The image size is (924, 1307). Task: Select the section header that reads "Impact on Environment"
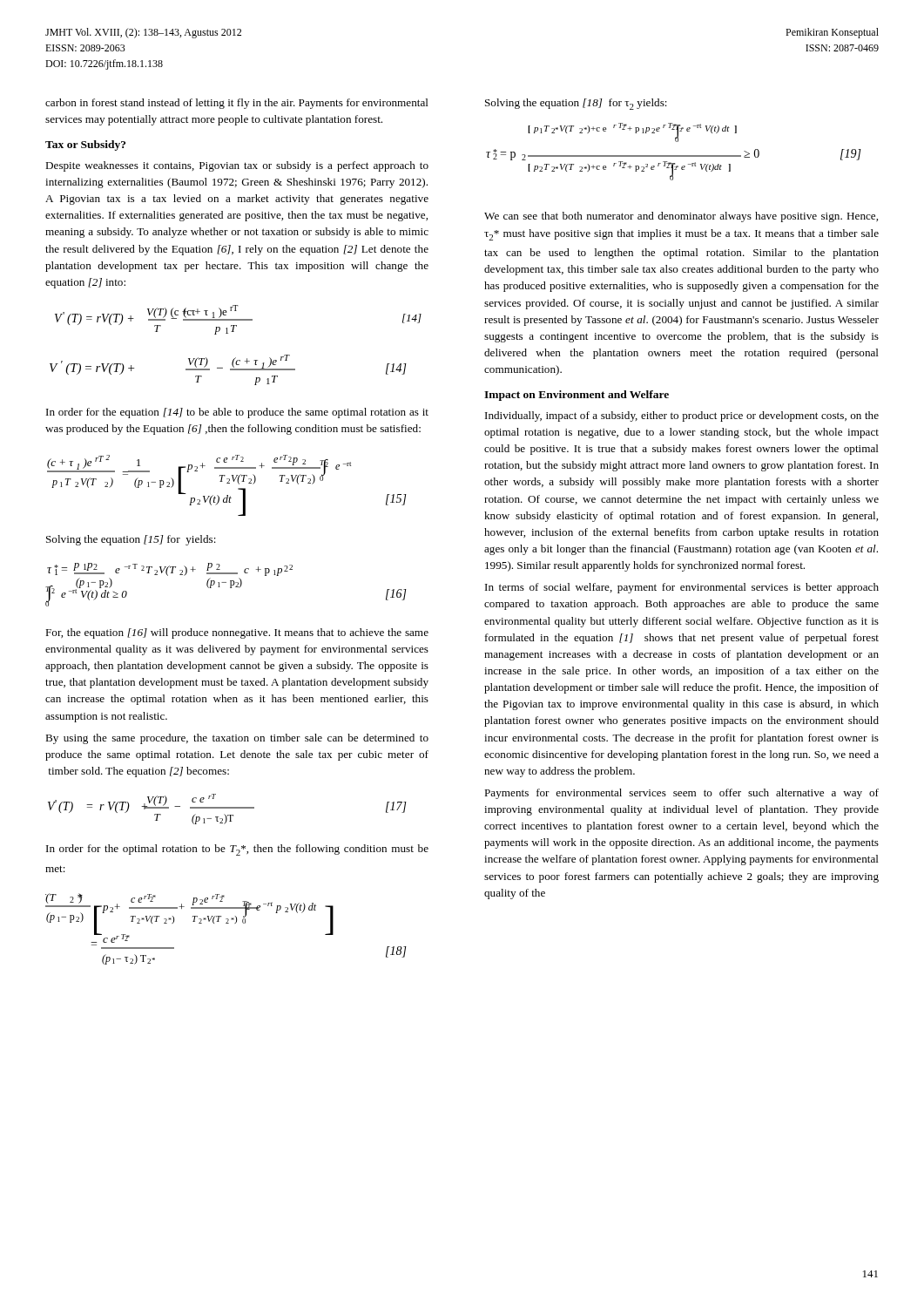coord(577,394)
